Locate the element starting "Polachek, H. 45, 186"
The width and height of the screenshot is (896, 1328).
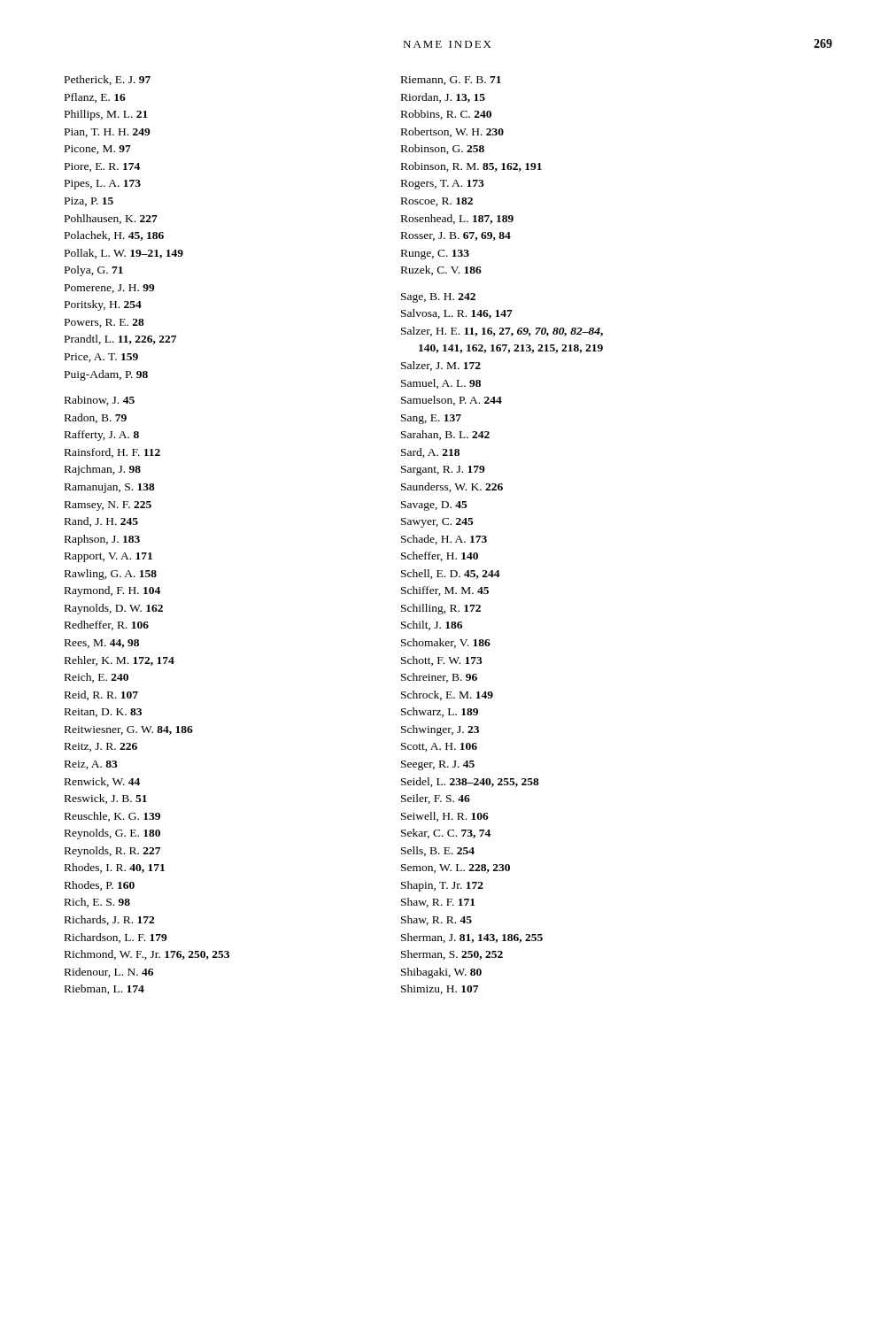point(114,235)
